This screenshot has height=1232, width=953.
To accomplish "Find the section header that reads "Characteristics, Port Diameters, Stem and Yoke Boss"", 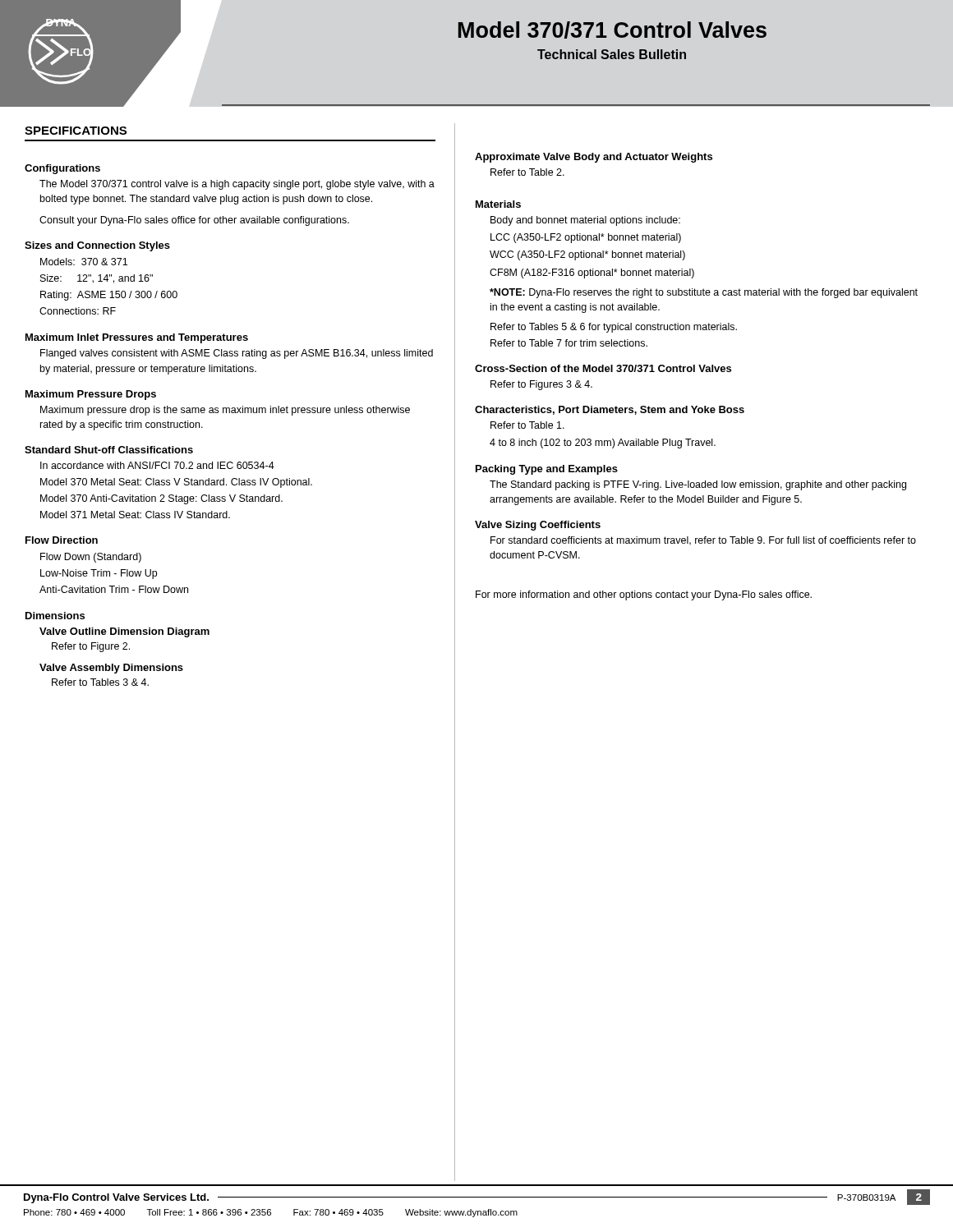I will (700, 410).
